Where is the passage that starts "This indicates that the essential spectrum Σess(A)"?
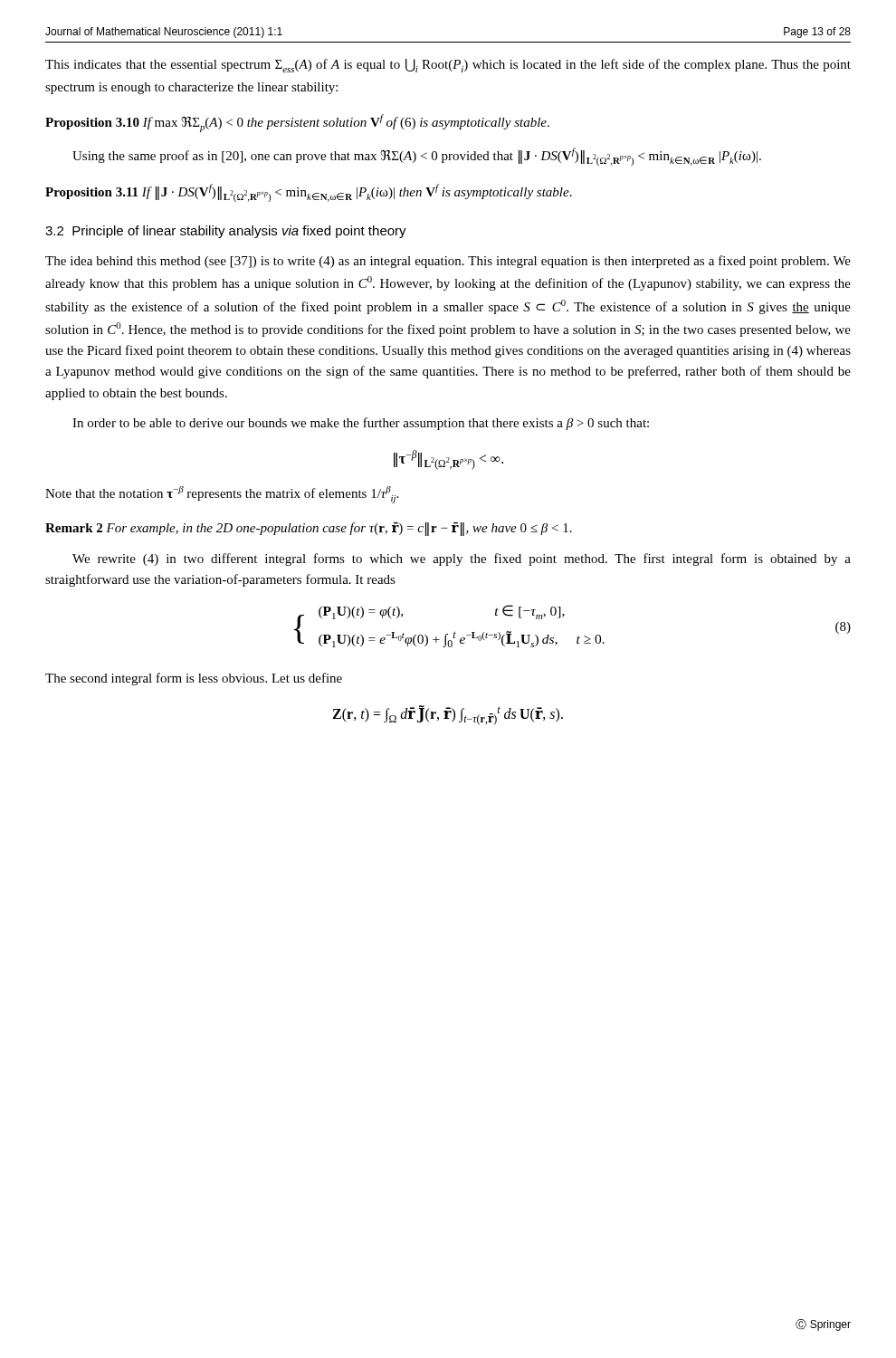Image resolution: width=896 pixels, height=1358 pixels. pyautogui.click(x=448, y=76)
